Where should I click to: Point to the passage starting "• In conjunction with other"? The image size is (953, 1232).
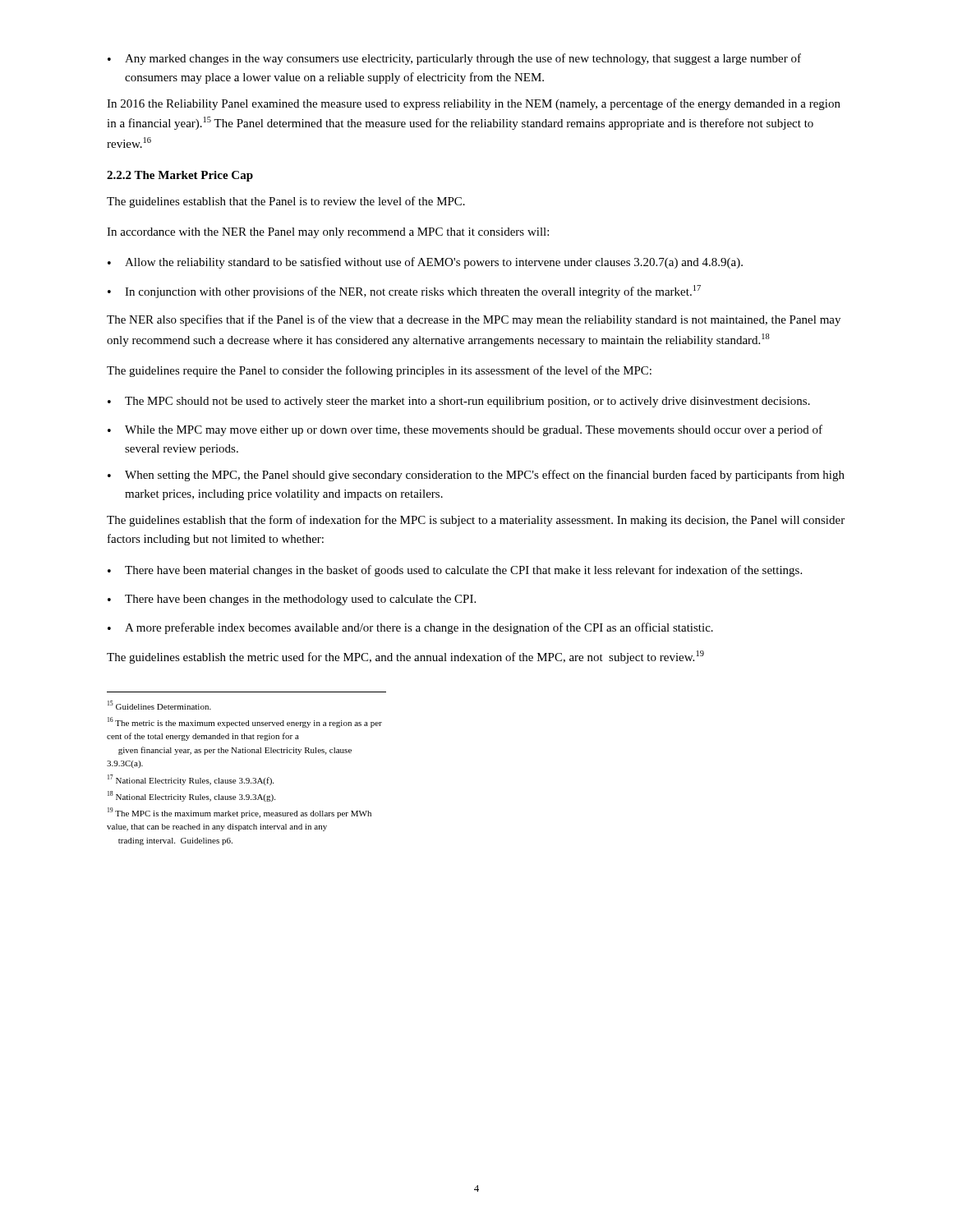pos(476,292)
